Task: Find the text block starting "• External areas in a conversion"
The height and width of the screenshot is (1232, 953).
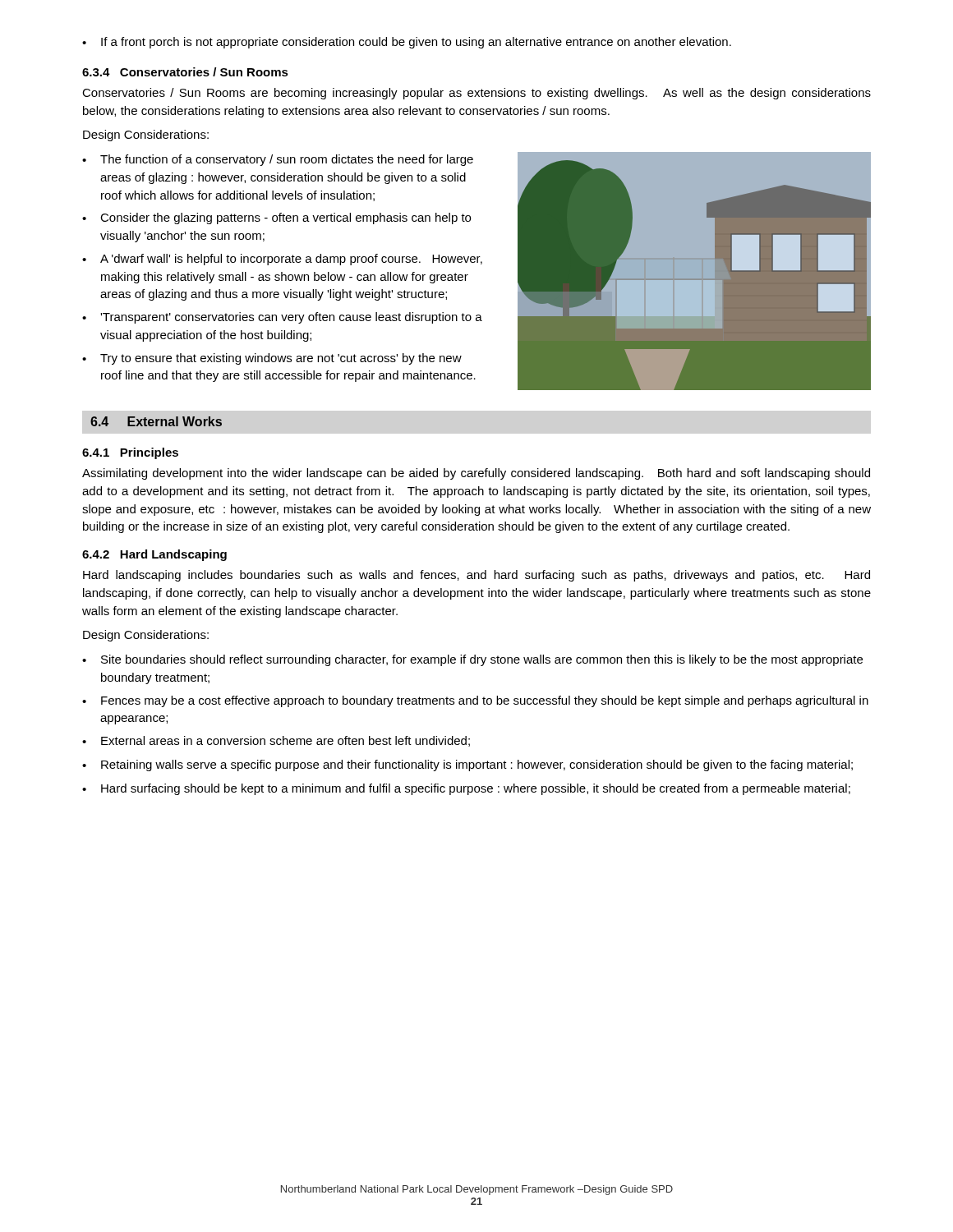Action: 476,741
